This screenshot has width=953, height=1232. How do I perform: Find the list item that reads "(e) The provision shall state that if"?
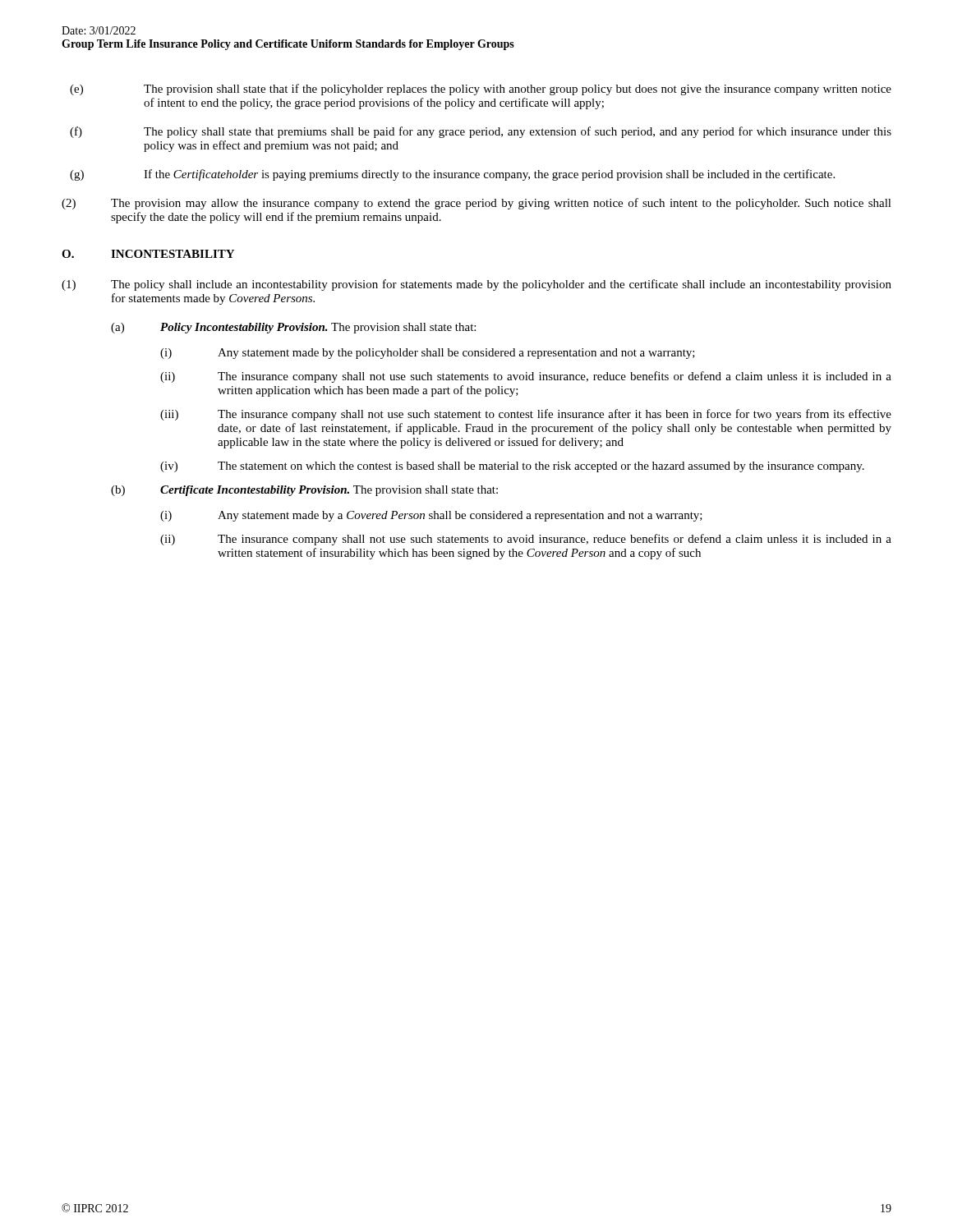[476, 96]
